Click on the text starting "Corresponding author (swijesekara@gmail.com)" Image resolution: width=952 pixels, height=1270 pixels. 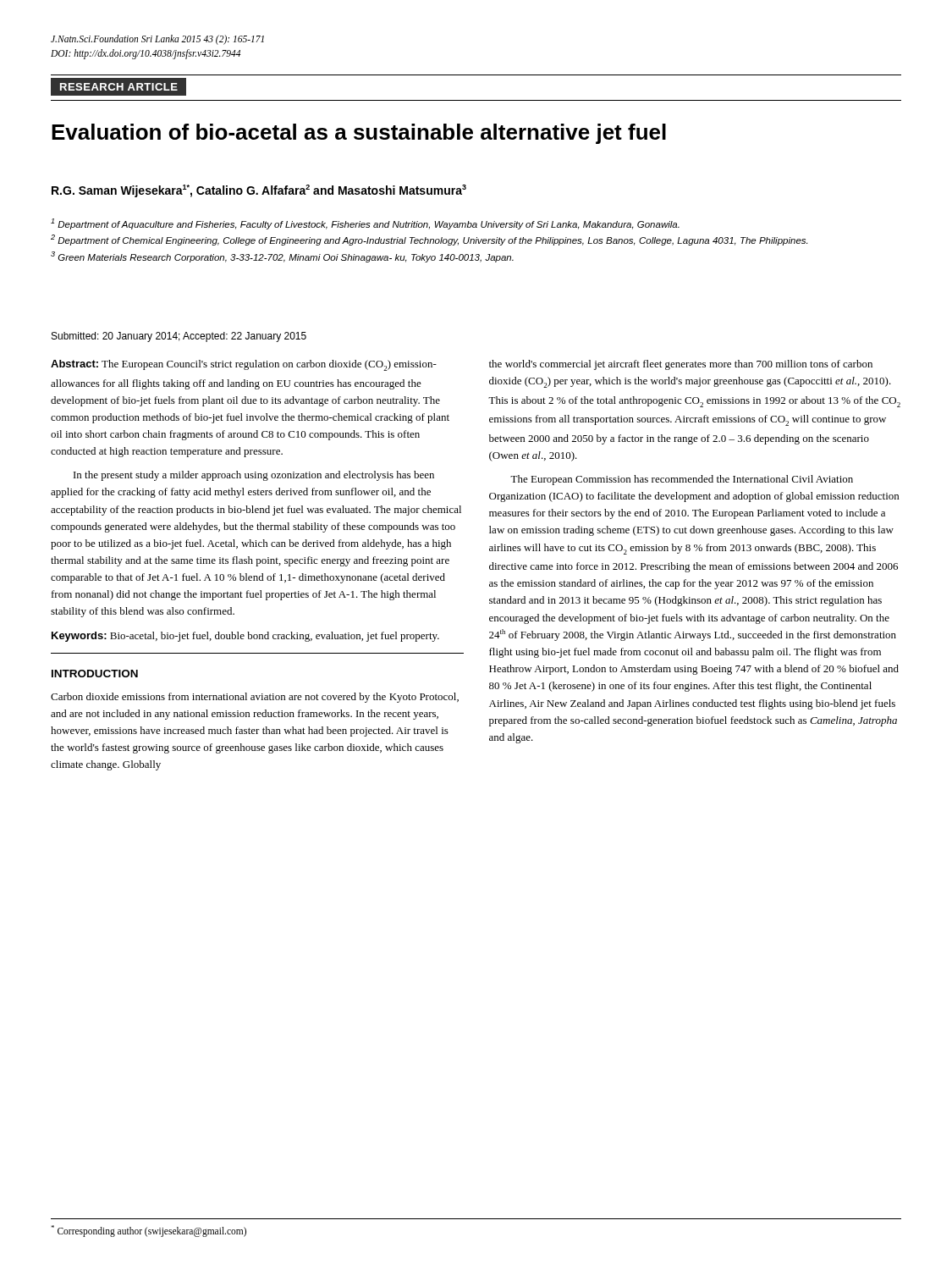(x=149, y=1230)
